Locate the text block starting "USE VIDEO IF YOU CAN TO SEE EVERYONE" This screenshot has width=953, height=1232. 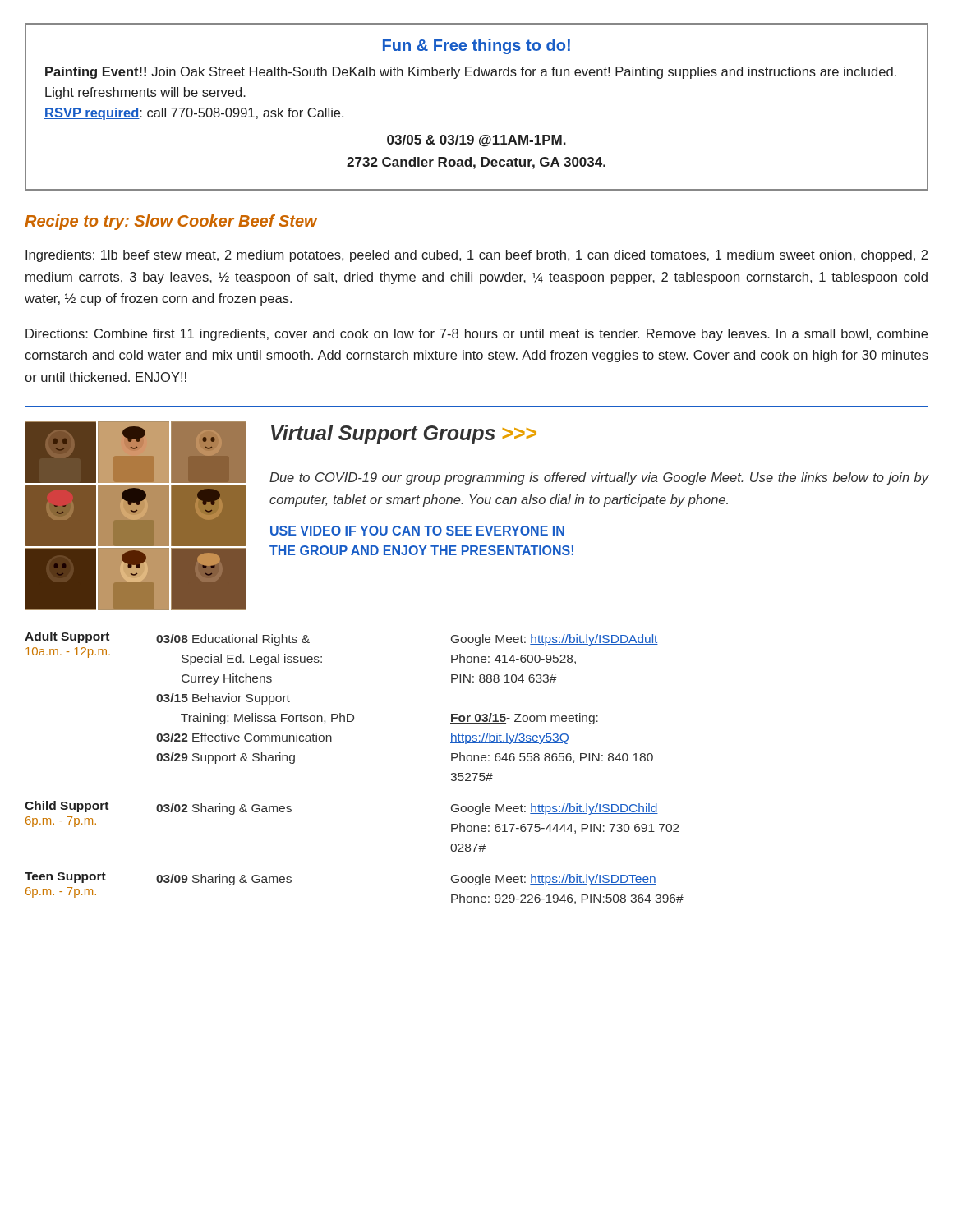[417, 531]
